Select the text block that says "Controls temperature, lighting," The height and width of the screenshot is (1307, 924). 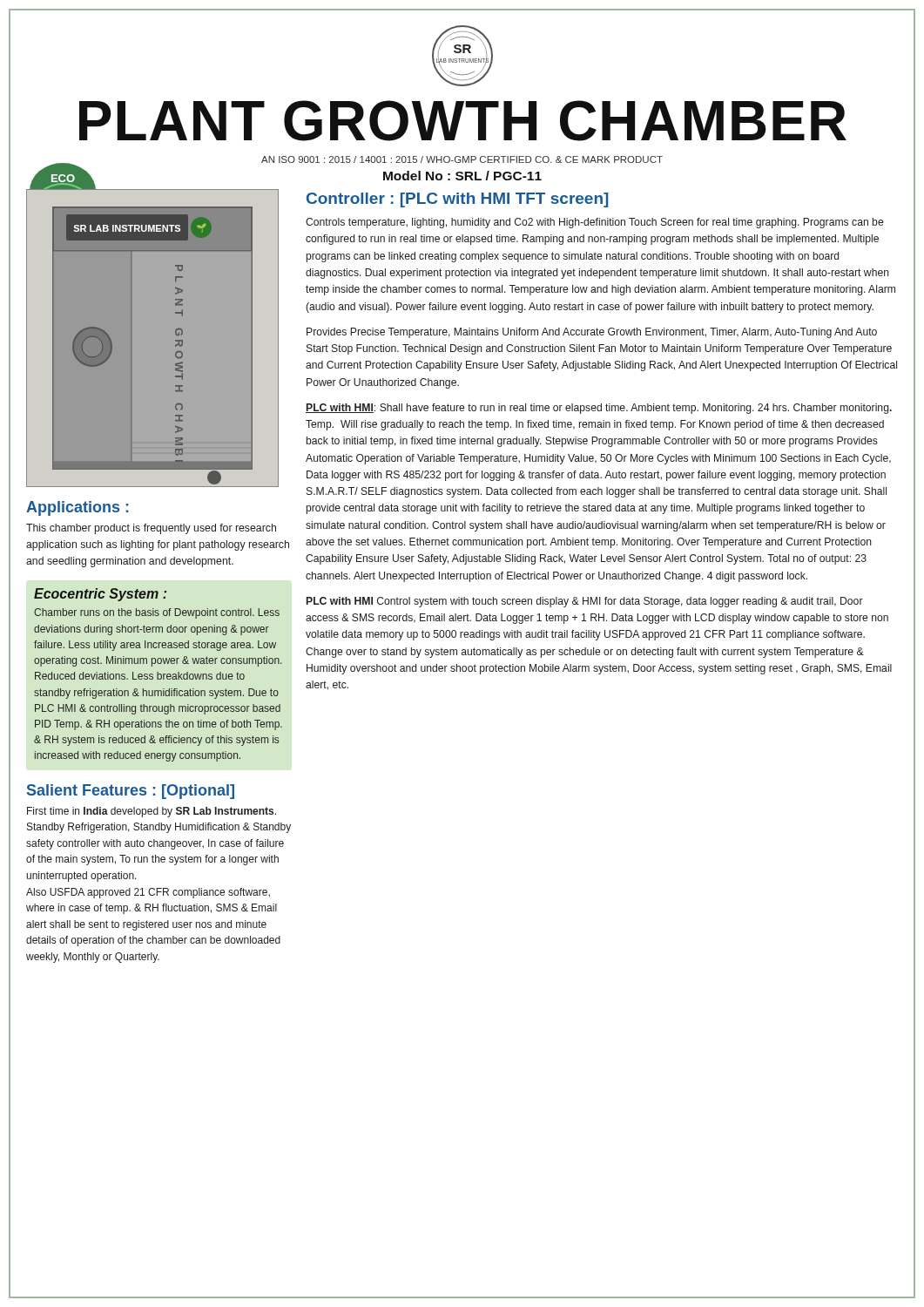(x=601, y=264)
